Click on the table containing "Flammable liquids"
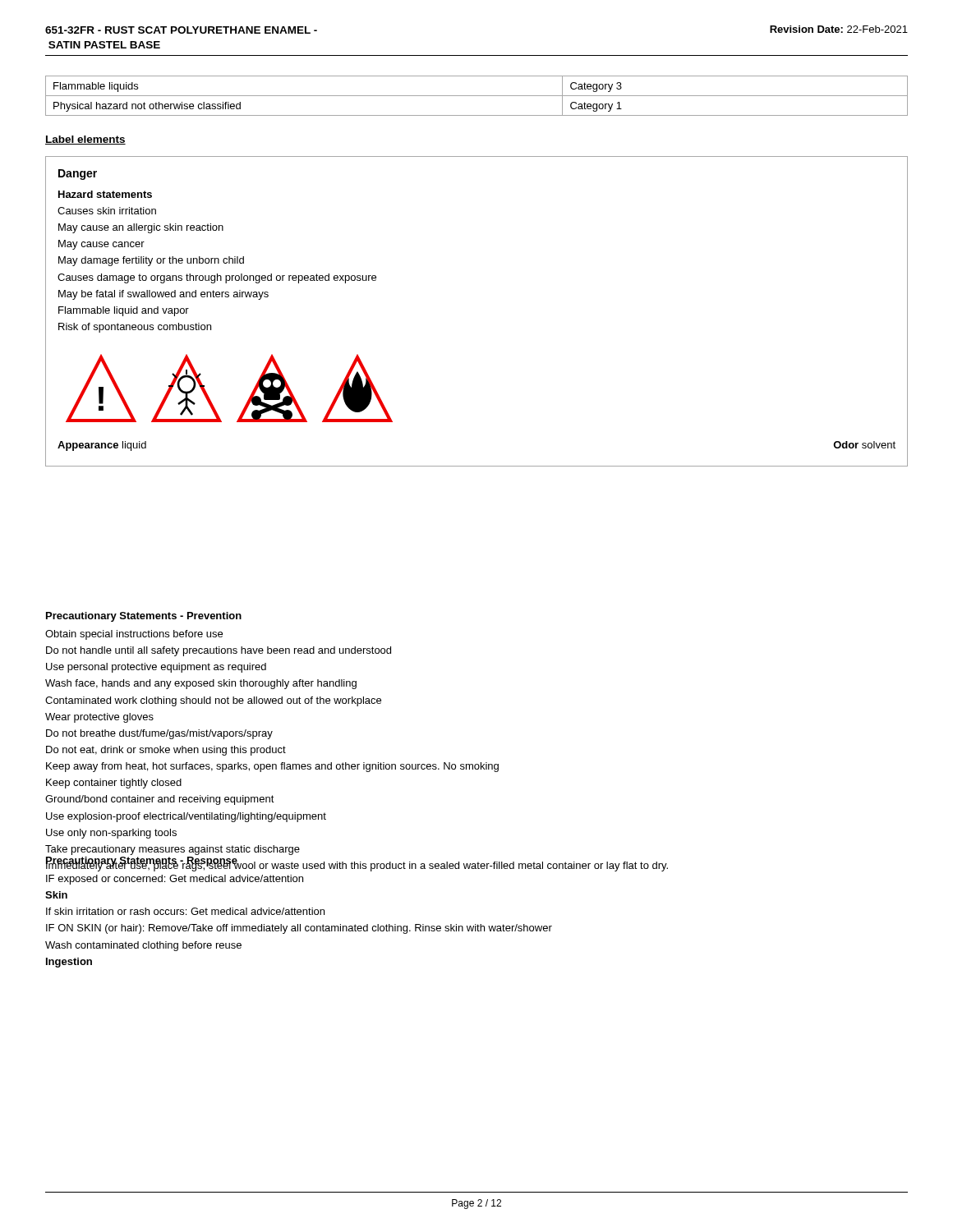 (x=476, y=96)
